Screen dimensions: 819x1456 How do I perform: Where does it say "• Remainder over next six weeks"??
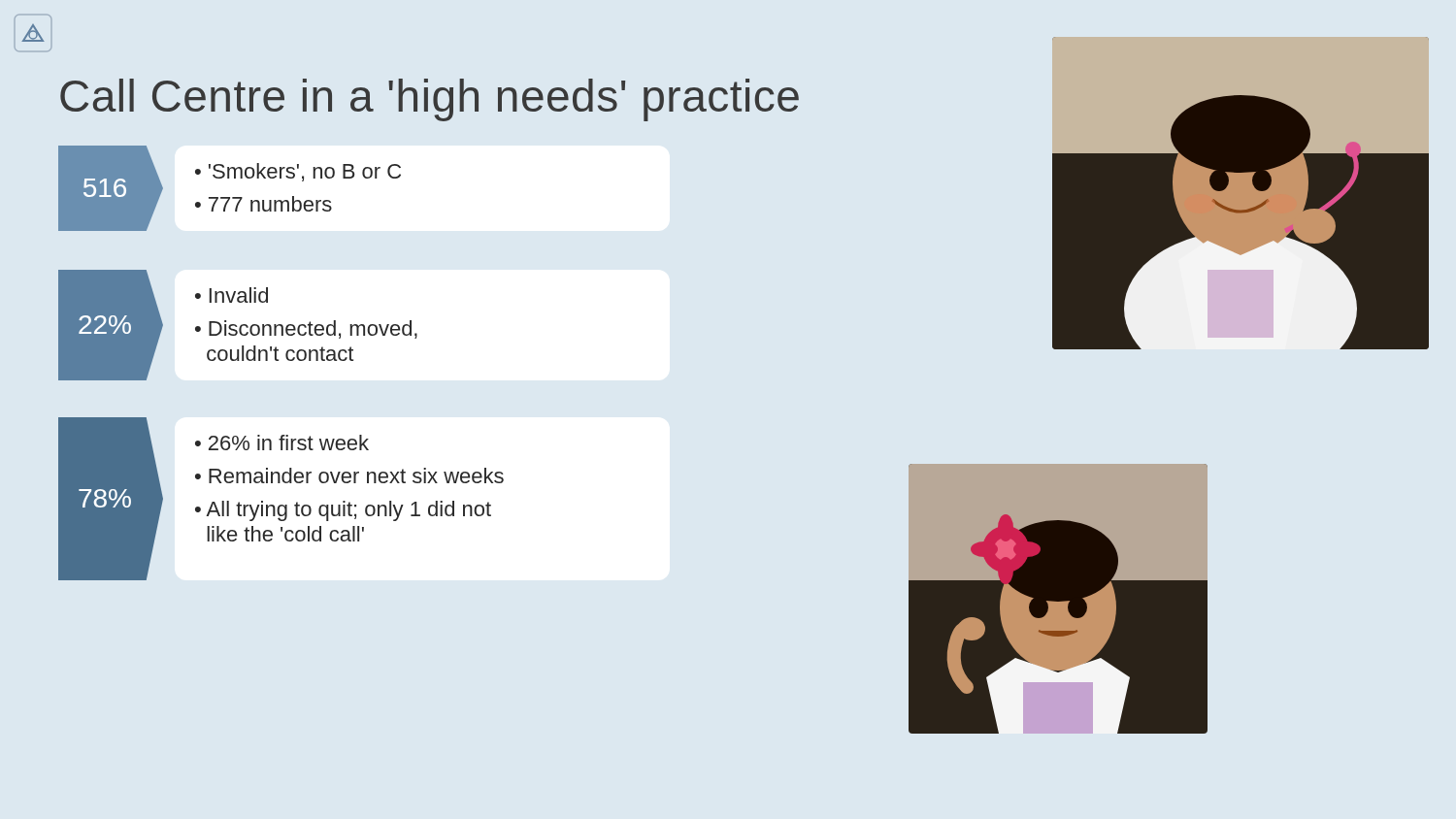pyautogui.click(x=349, y=476)
